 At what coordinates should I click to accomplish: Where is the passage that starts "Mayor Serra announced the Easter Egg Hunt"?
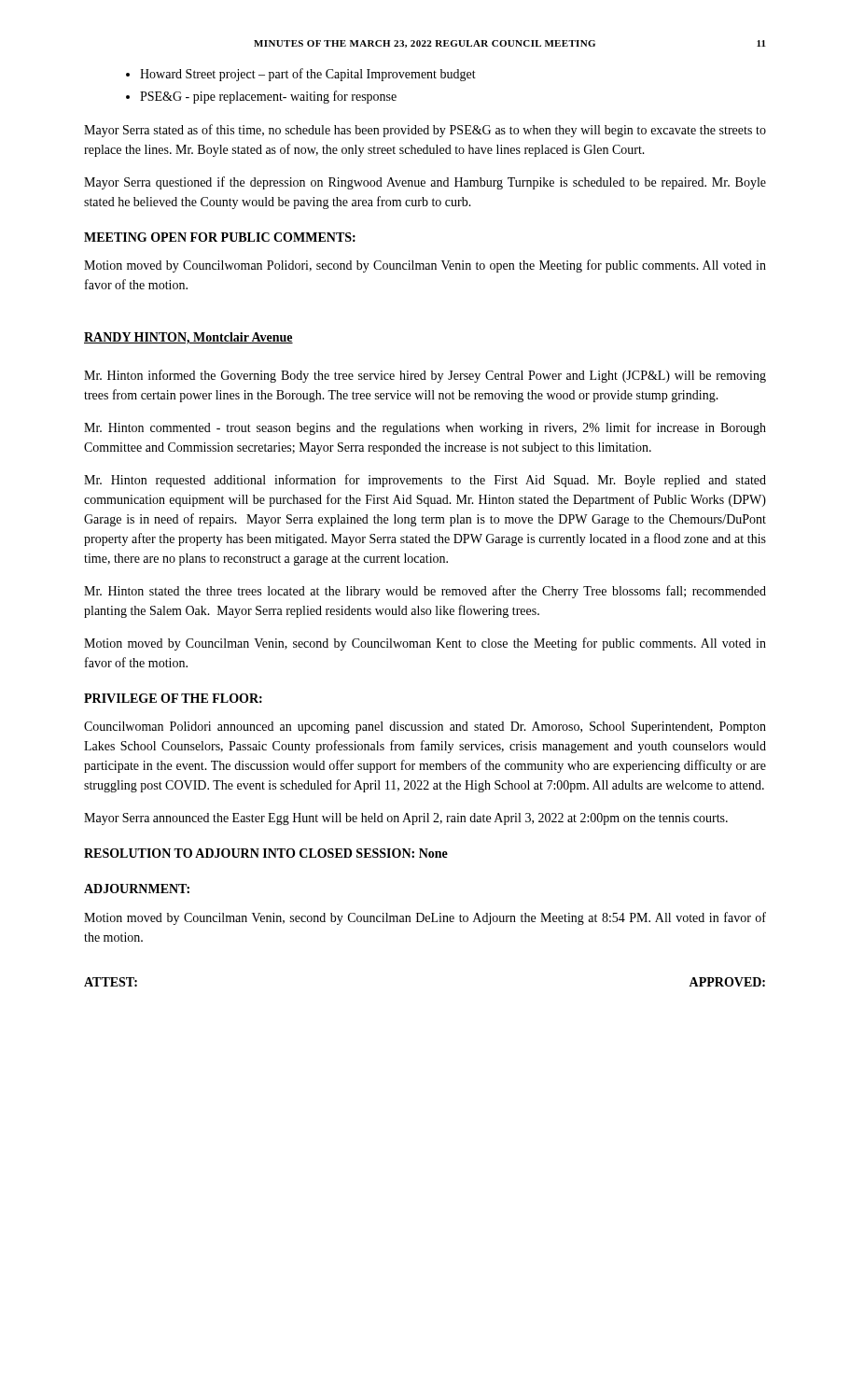pos(406,818)
